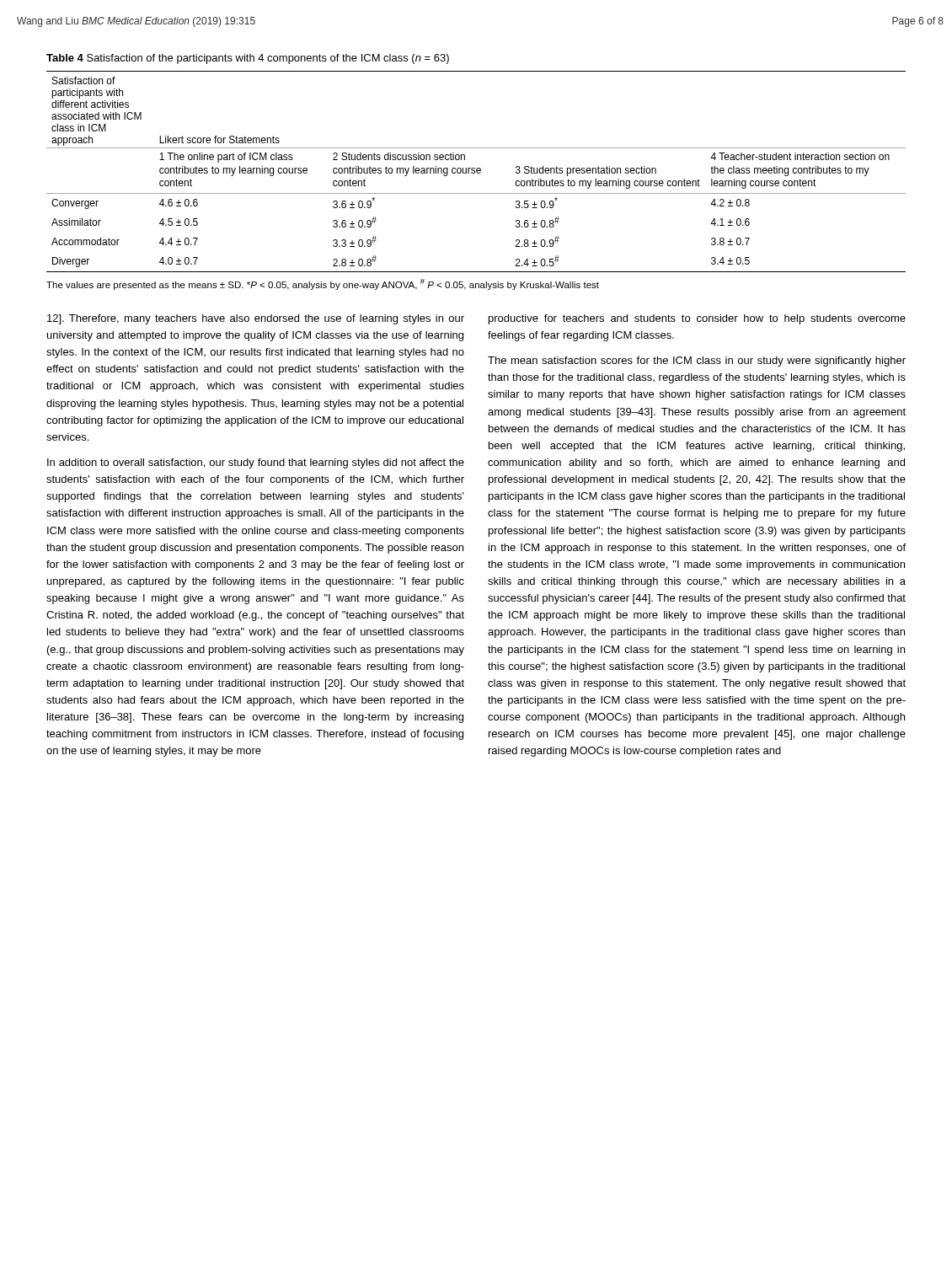The height and width of the screenshot is (1264, 952).
Task: Locate the table with the text "1 The online"
Action: (476, 172)
